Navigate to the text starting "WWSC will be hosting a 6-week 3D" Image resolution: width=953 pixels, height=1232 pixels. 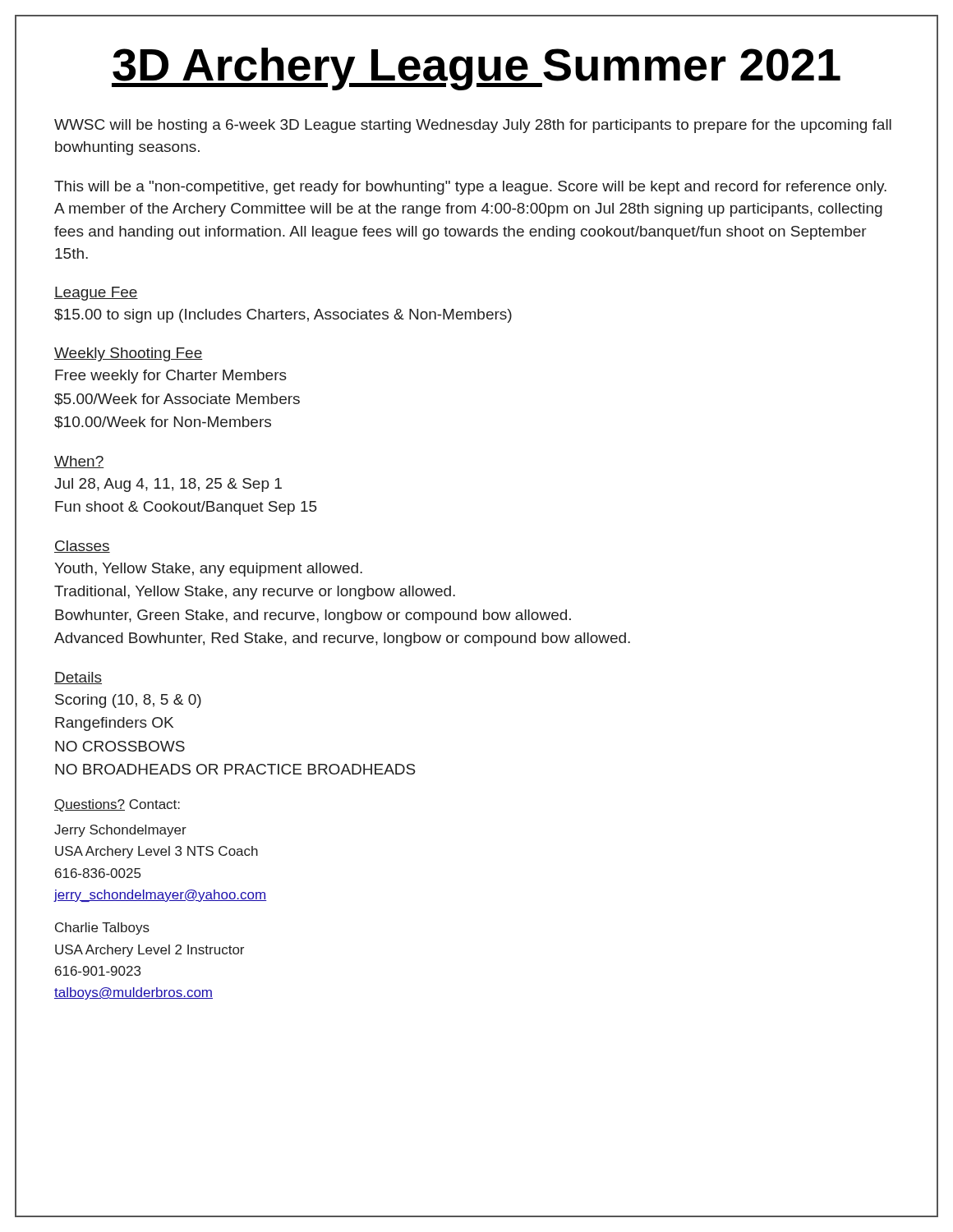(x=473, y=135)
